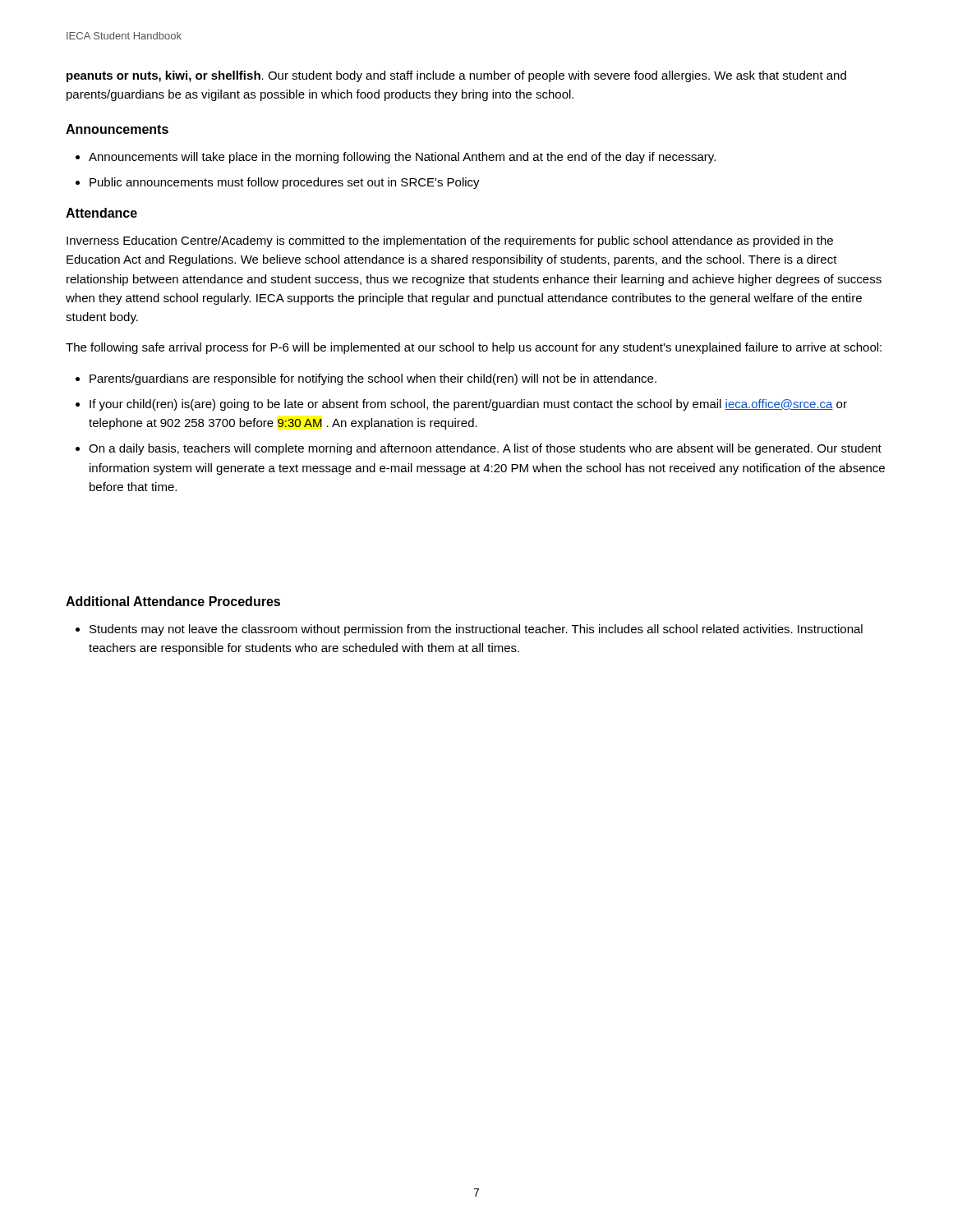Point to the block beginning "Students may not leave the classroom"
The height and width of the screenshot is (1232, 953).
point(476,638)
